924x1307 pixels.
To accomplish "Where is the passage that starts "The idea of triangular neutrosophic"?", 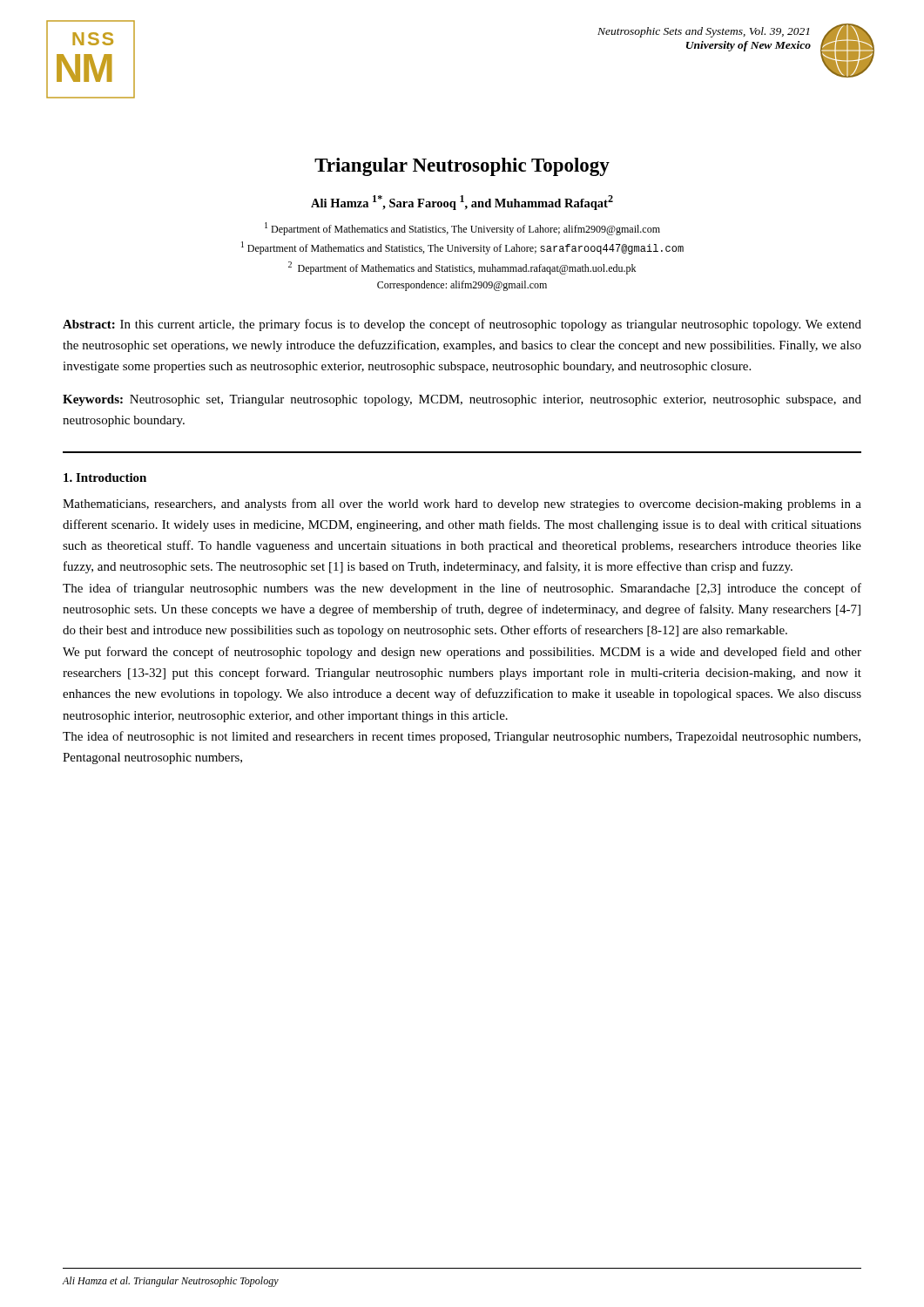I will 462,609.
